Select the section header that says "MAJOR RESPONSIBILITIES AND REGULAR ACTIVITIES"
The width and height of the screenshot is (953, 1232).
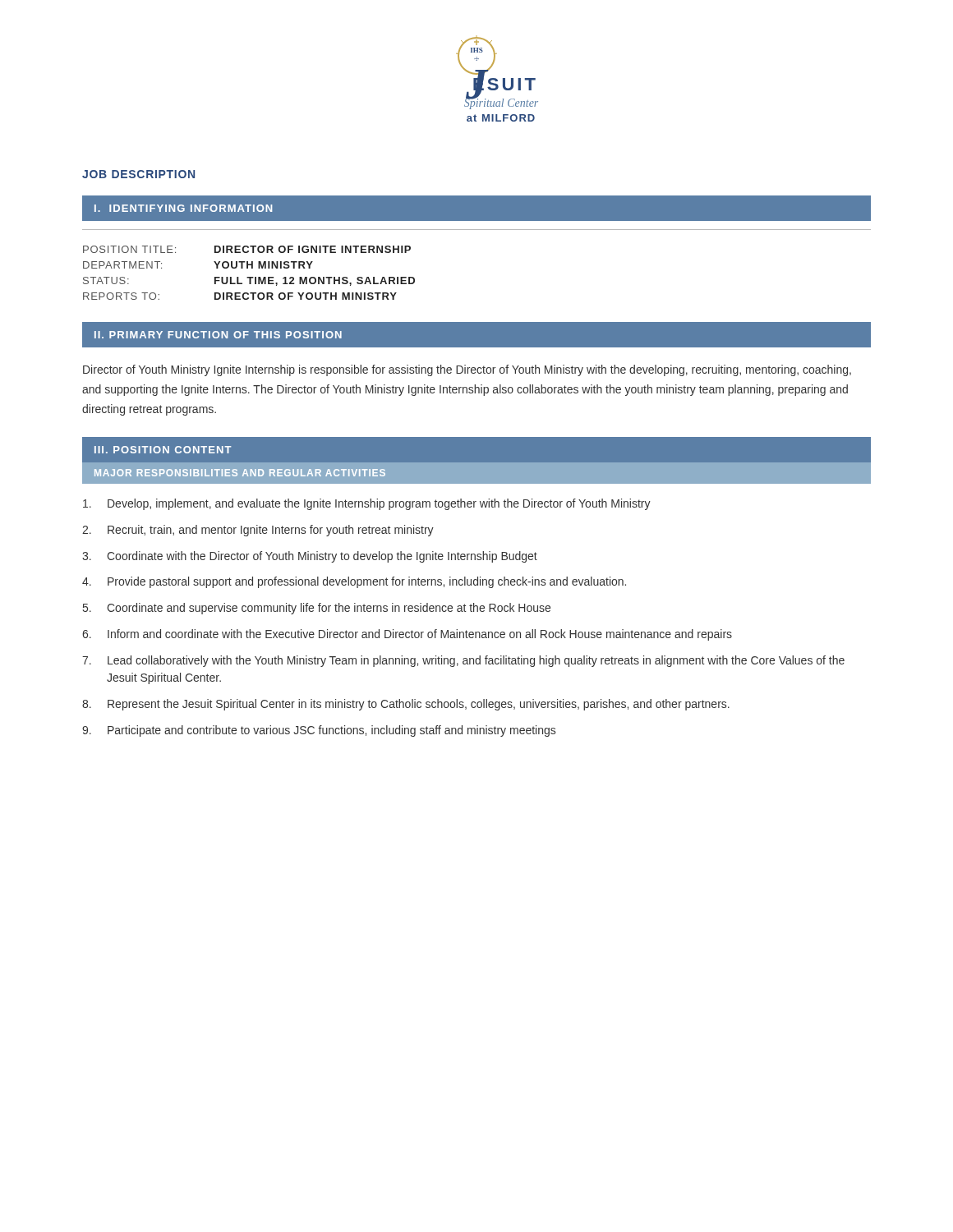pos(240,473)
